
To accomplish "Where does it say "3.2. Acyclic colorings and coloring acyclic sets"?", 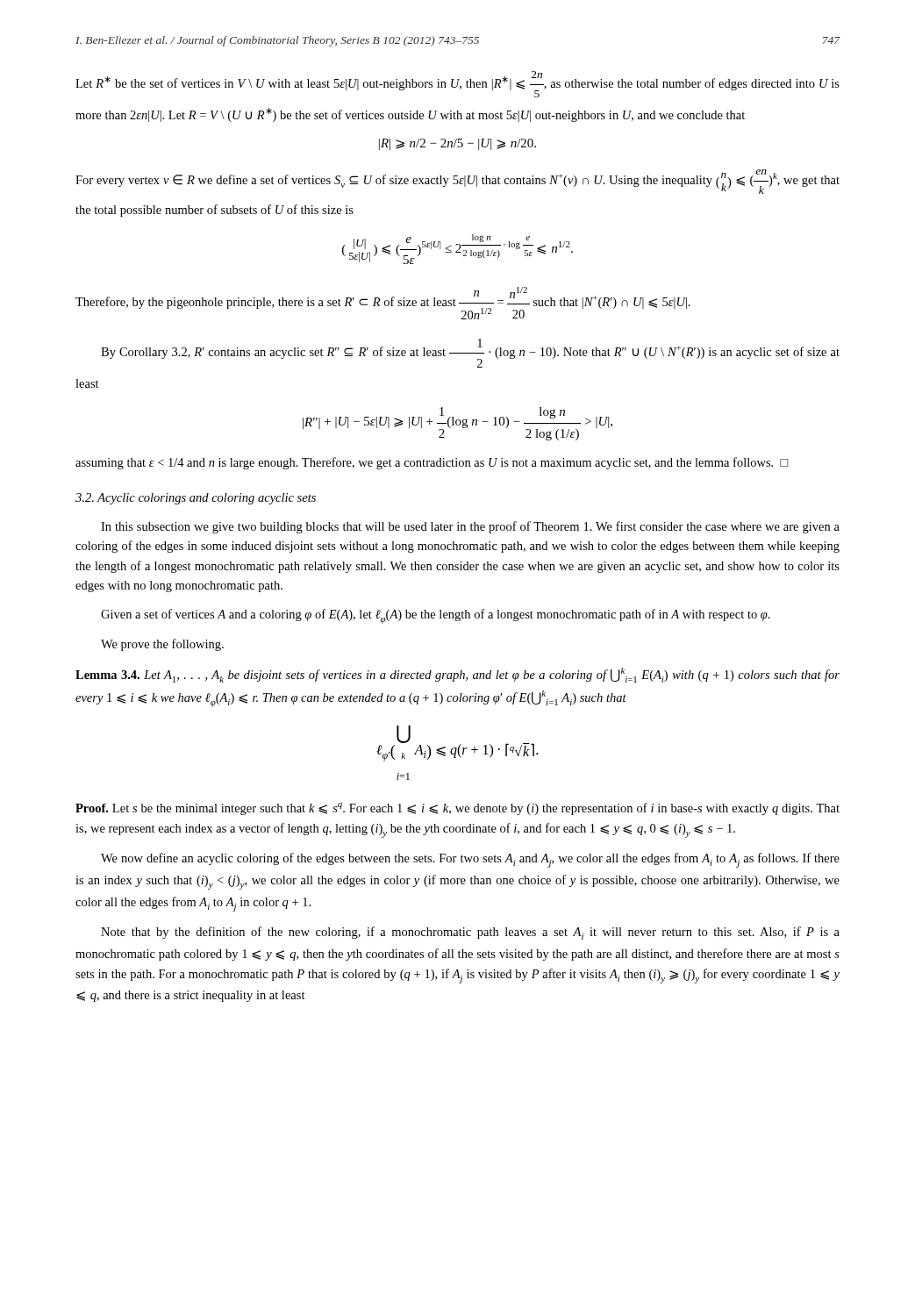I will point(196,498).
